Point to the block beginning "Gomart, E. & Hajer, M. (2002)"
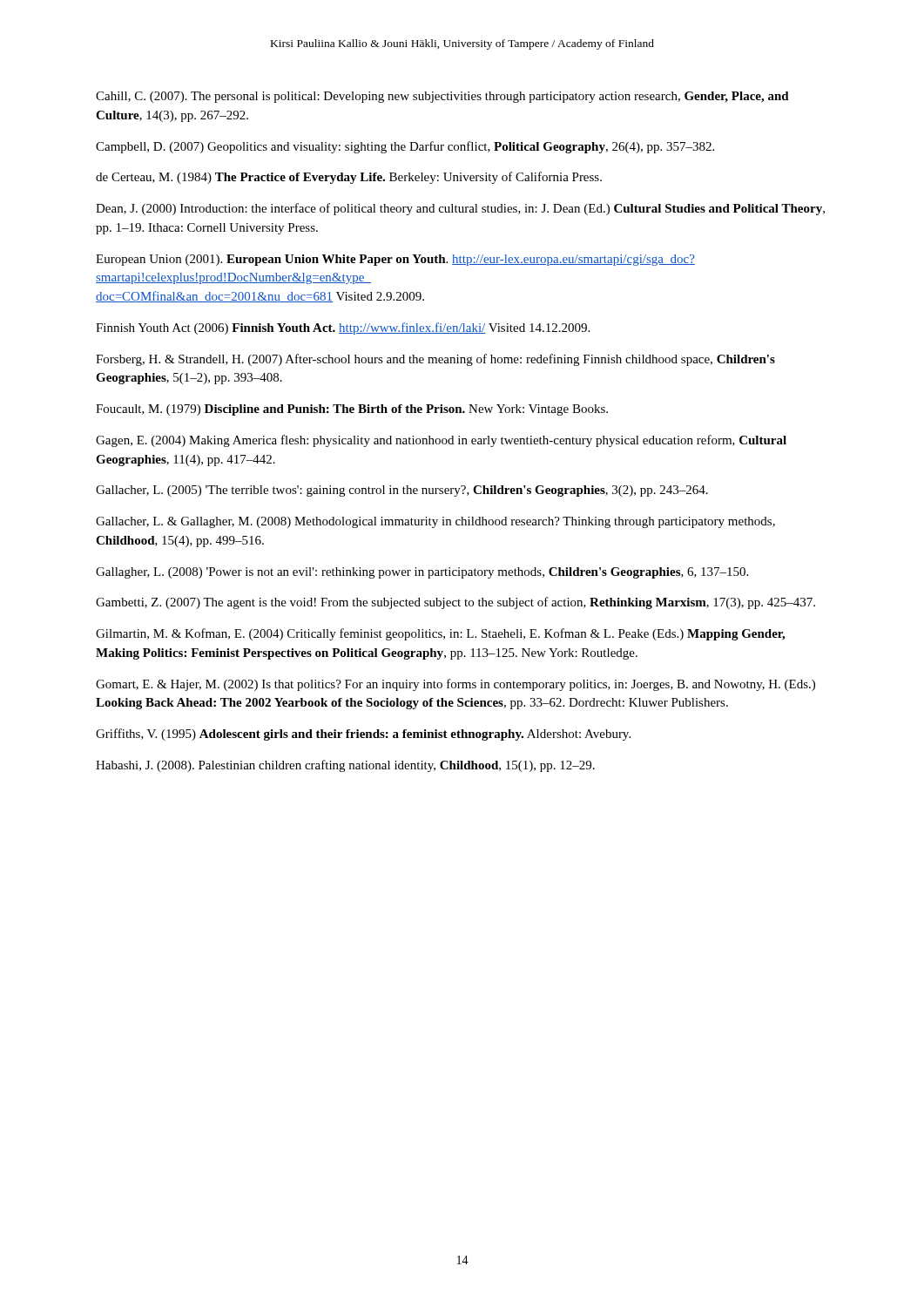 (x=456, y=693)
